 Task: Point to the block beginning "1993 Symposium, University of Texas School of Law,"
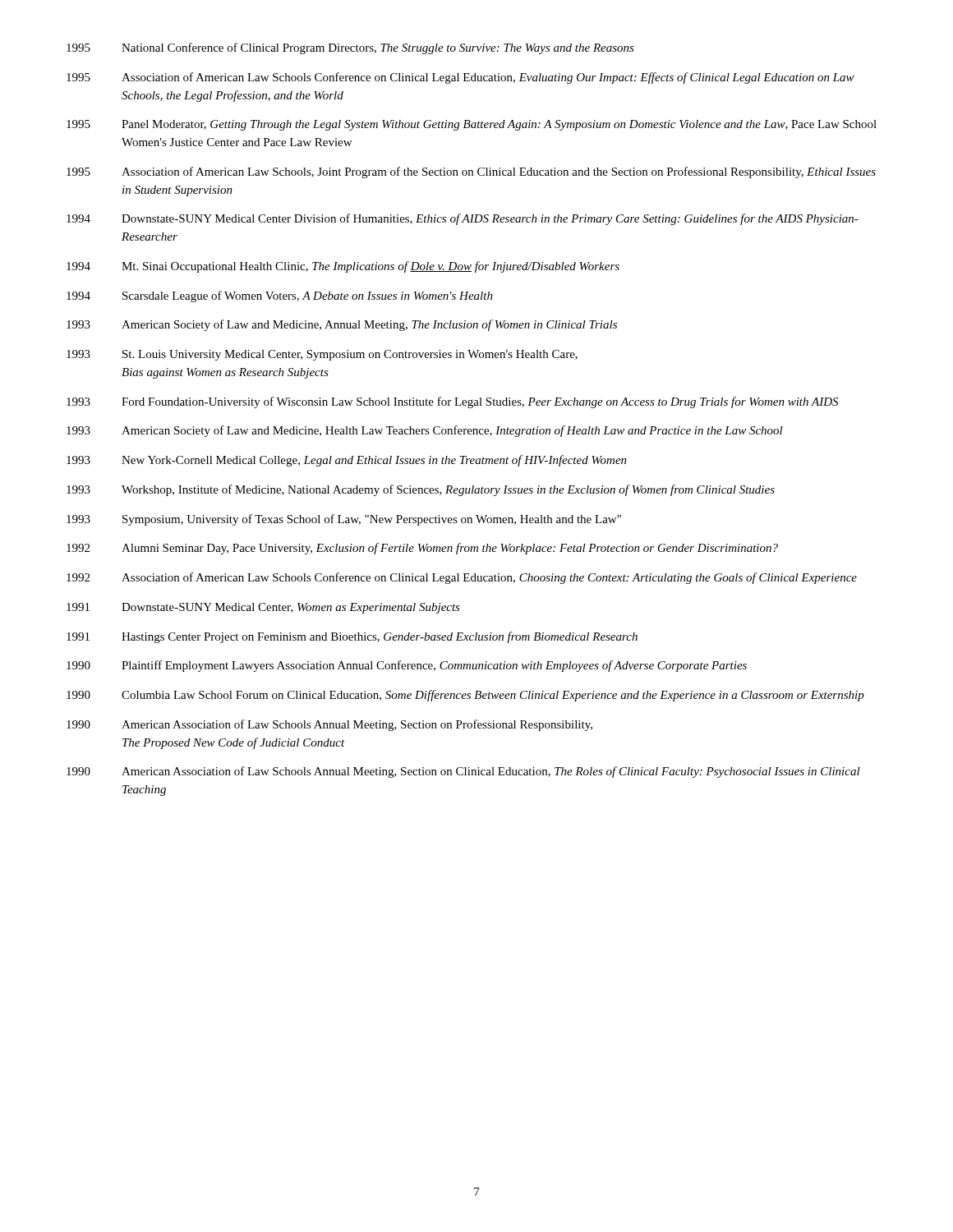[476, 519]
